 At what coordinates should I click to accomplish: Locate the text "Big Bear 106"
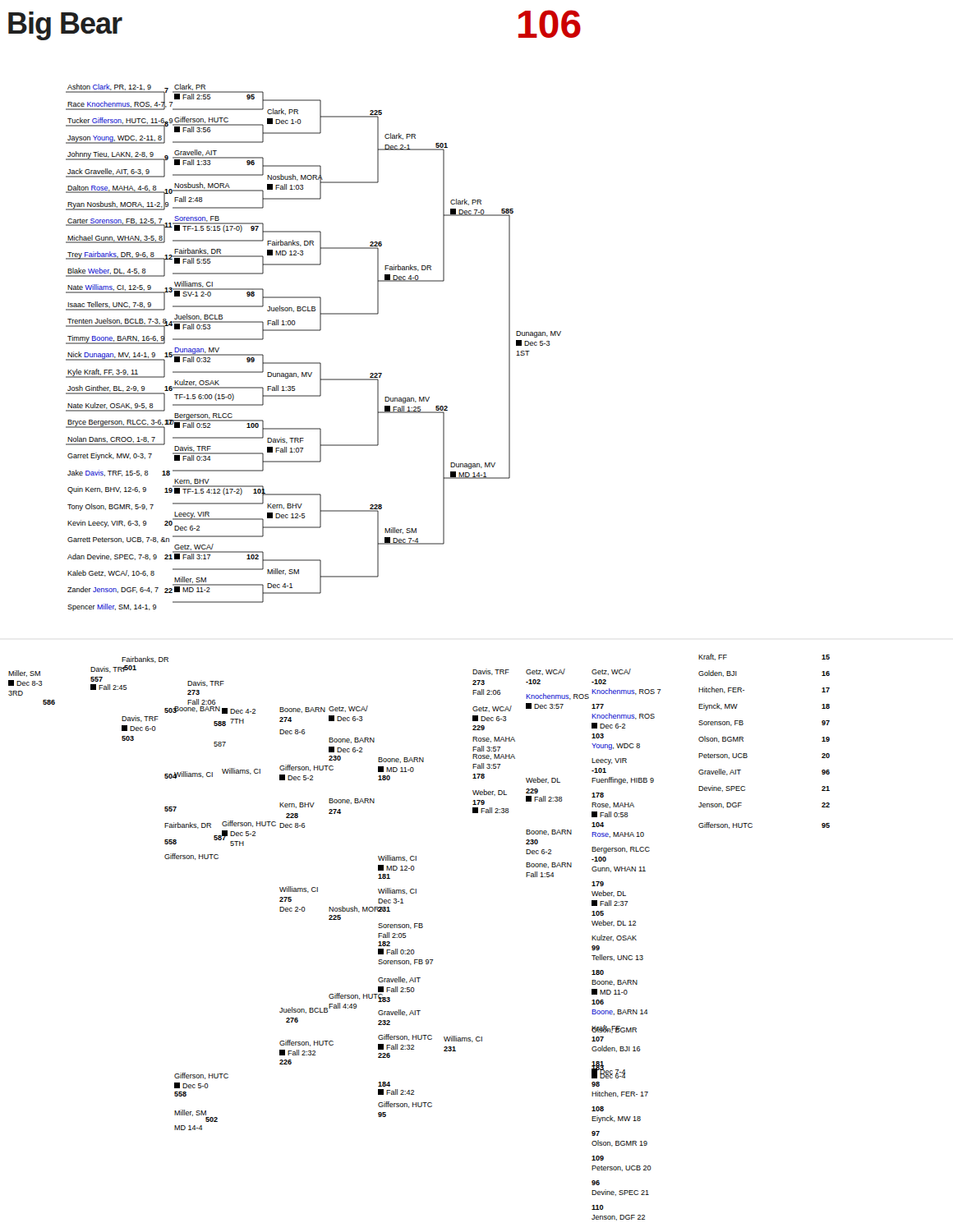click(x=64, y=24)
